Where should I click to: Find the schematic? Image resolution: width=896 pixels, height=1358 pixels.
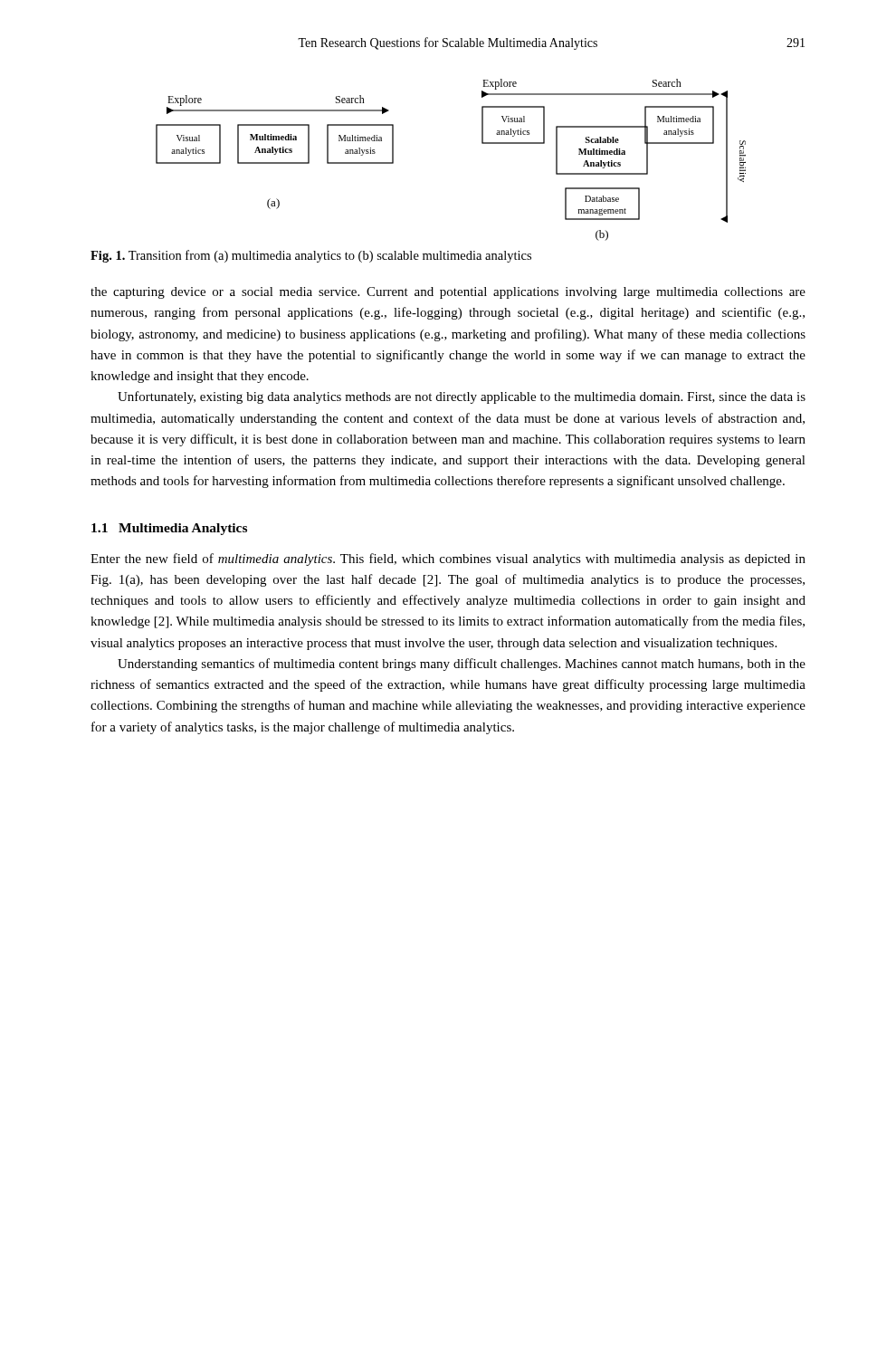(448, 157)
